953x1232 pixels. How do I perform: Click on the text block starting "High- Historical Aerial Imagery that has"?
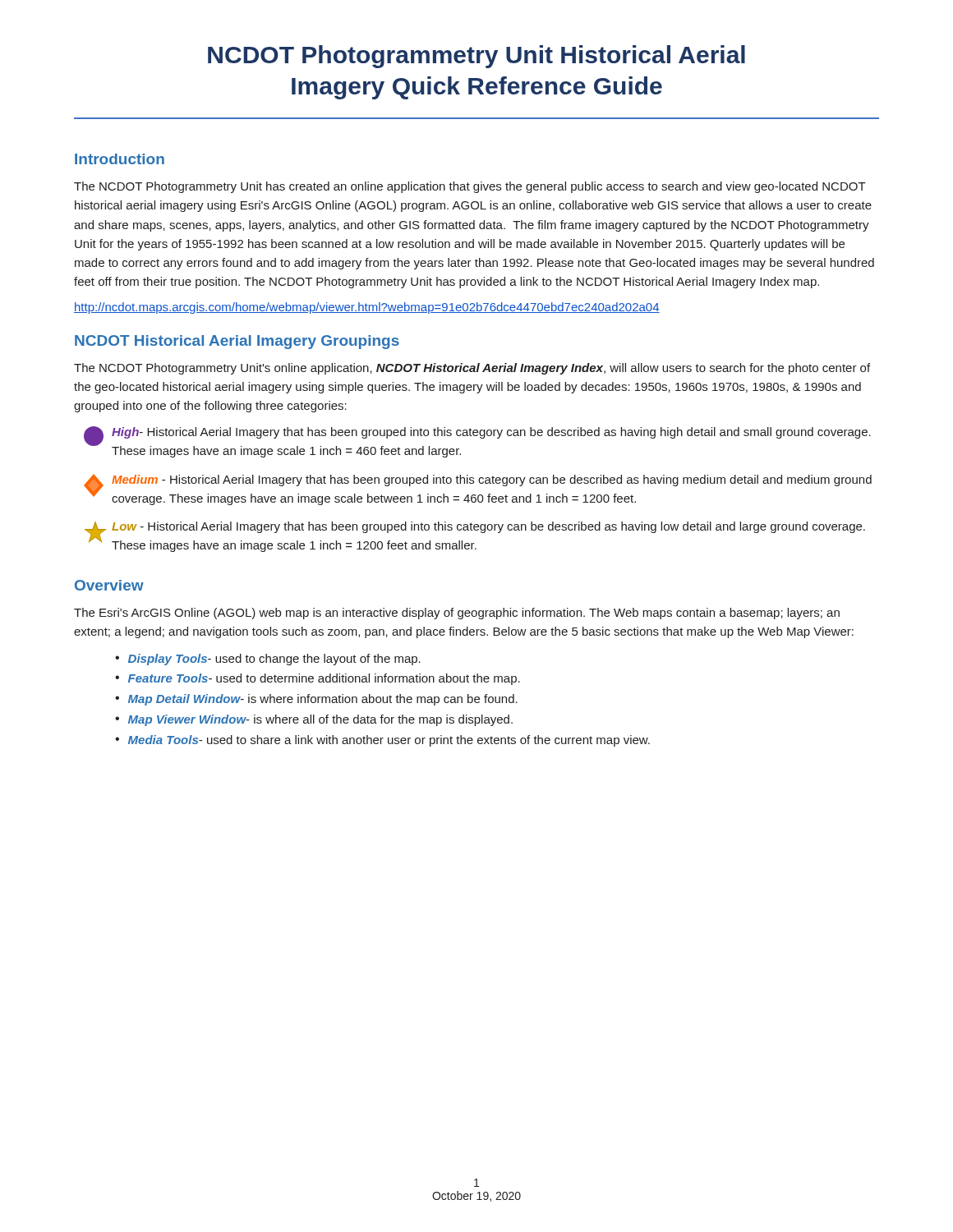[x=481, y=442]
